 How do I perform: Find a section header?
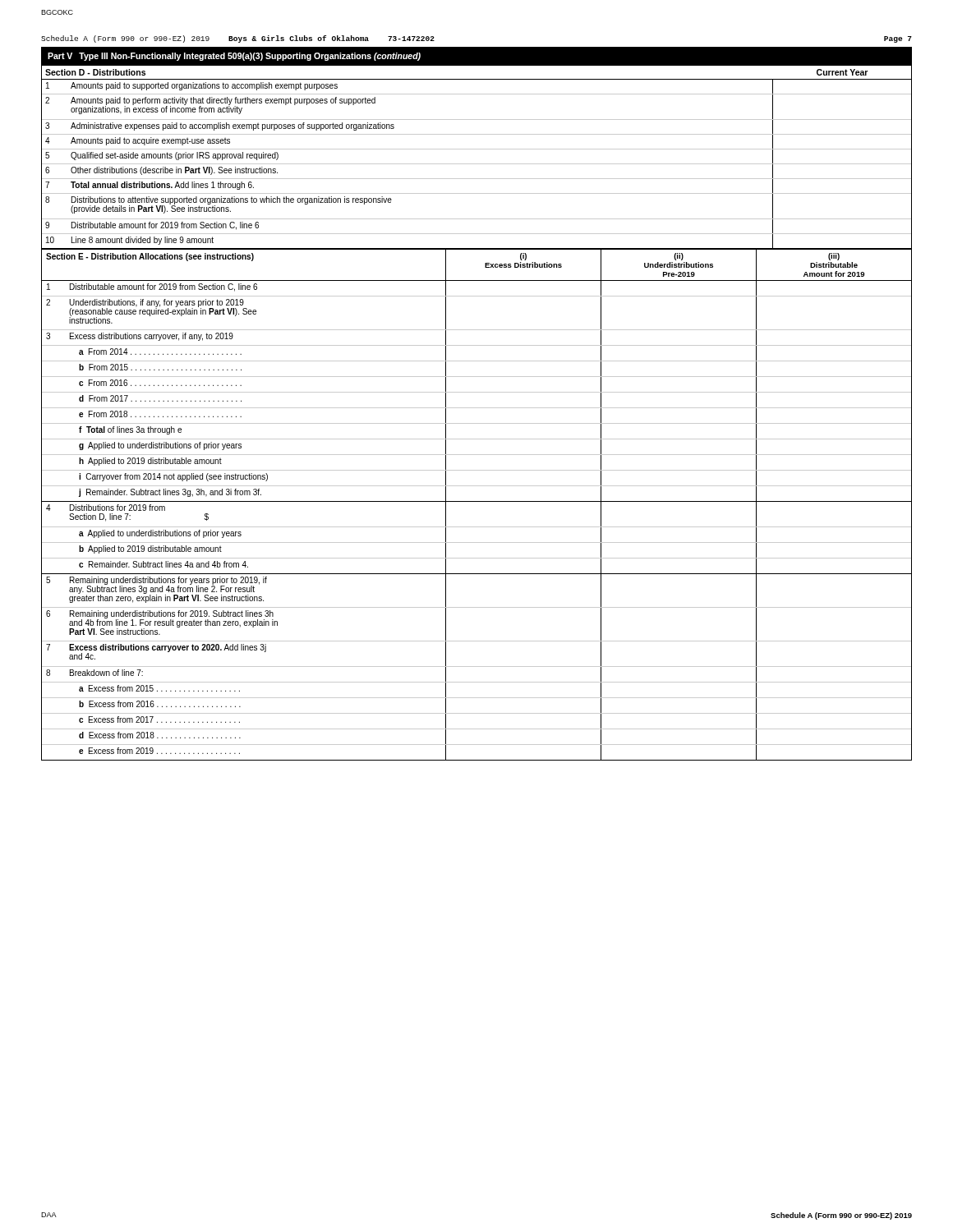(234, 56)
